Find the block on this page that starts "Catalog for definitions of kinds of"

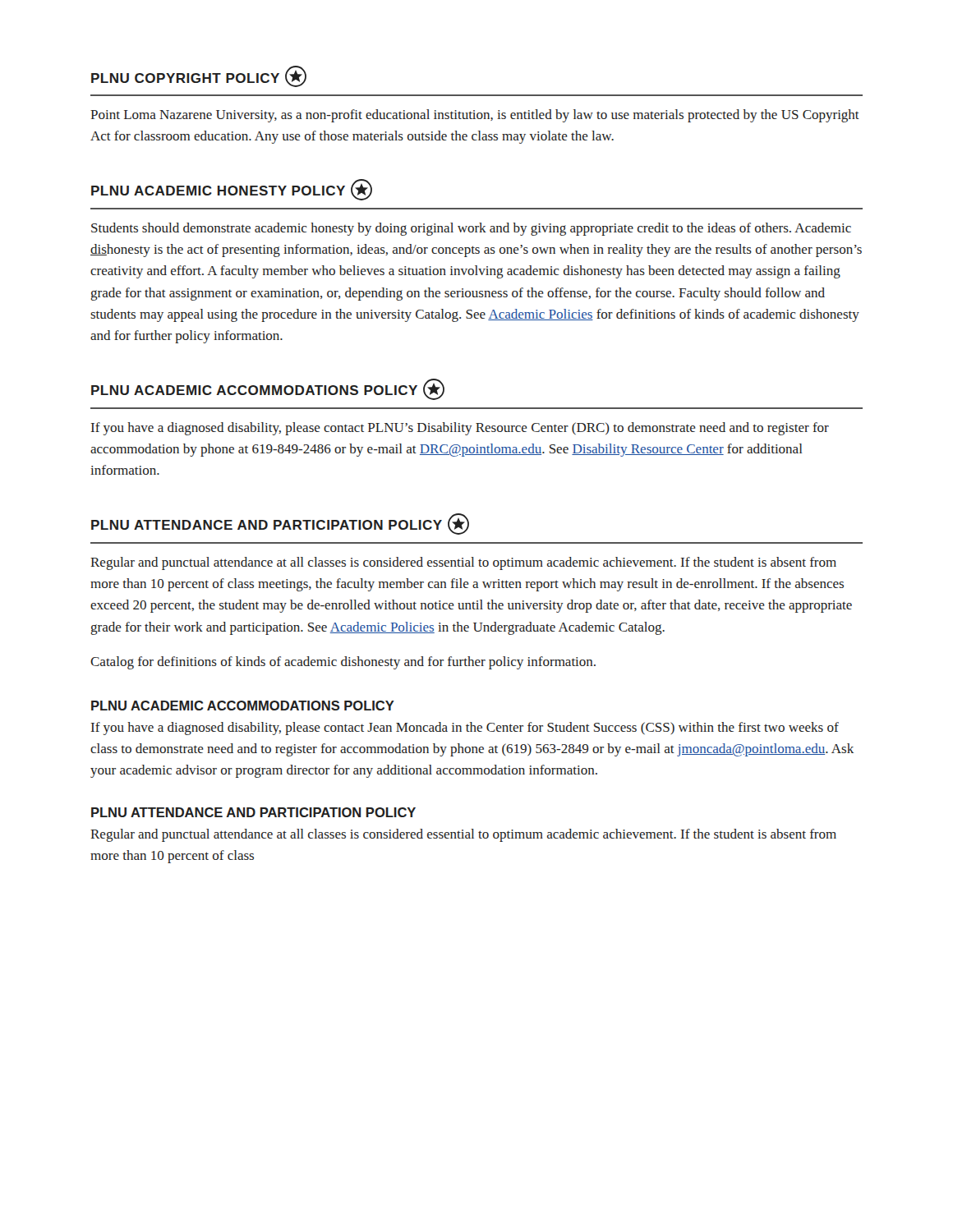pos(343,662)
